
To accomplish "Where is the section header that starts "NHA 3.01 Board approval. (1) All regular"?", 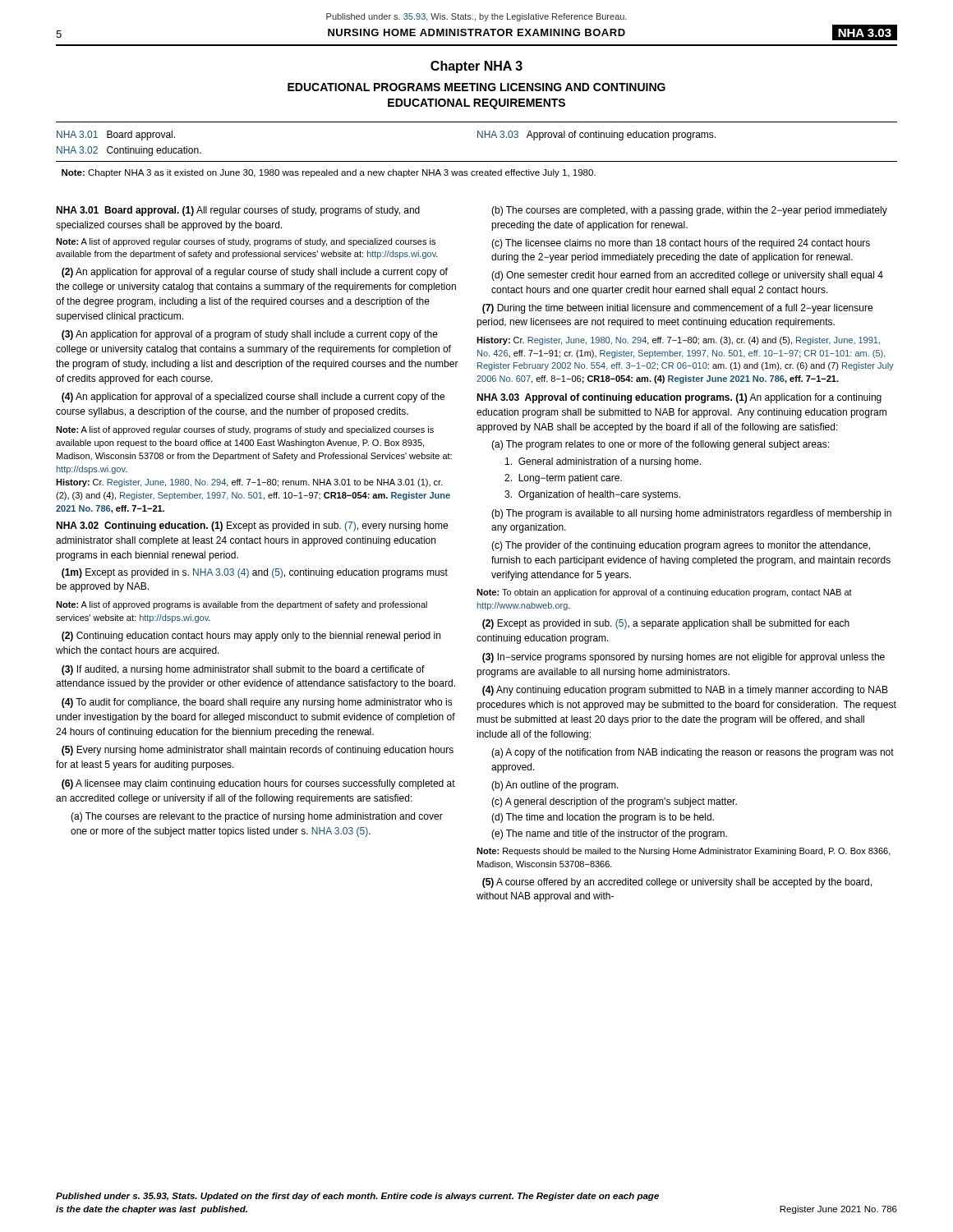I will click(238, 218).
